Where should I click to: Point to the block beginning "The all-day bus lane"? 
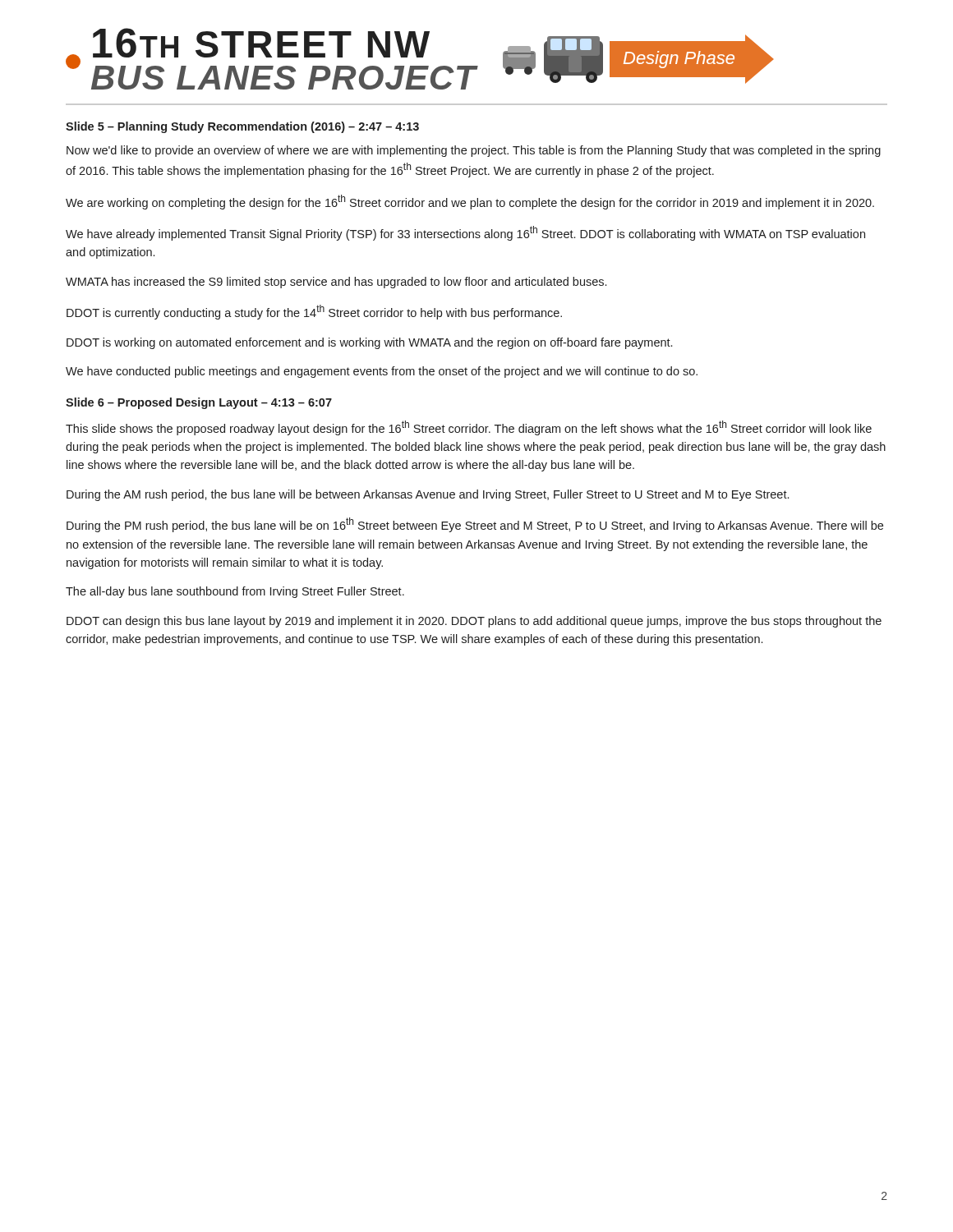pyautogui.click(x=235, y=592)
